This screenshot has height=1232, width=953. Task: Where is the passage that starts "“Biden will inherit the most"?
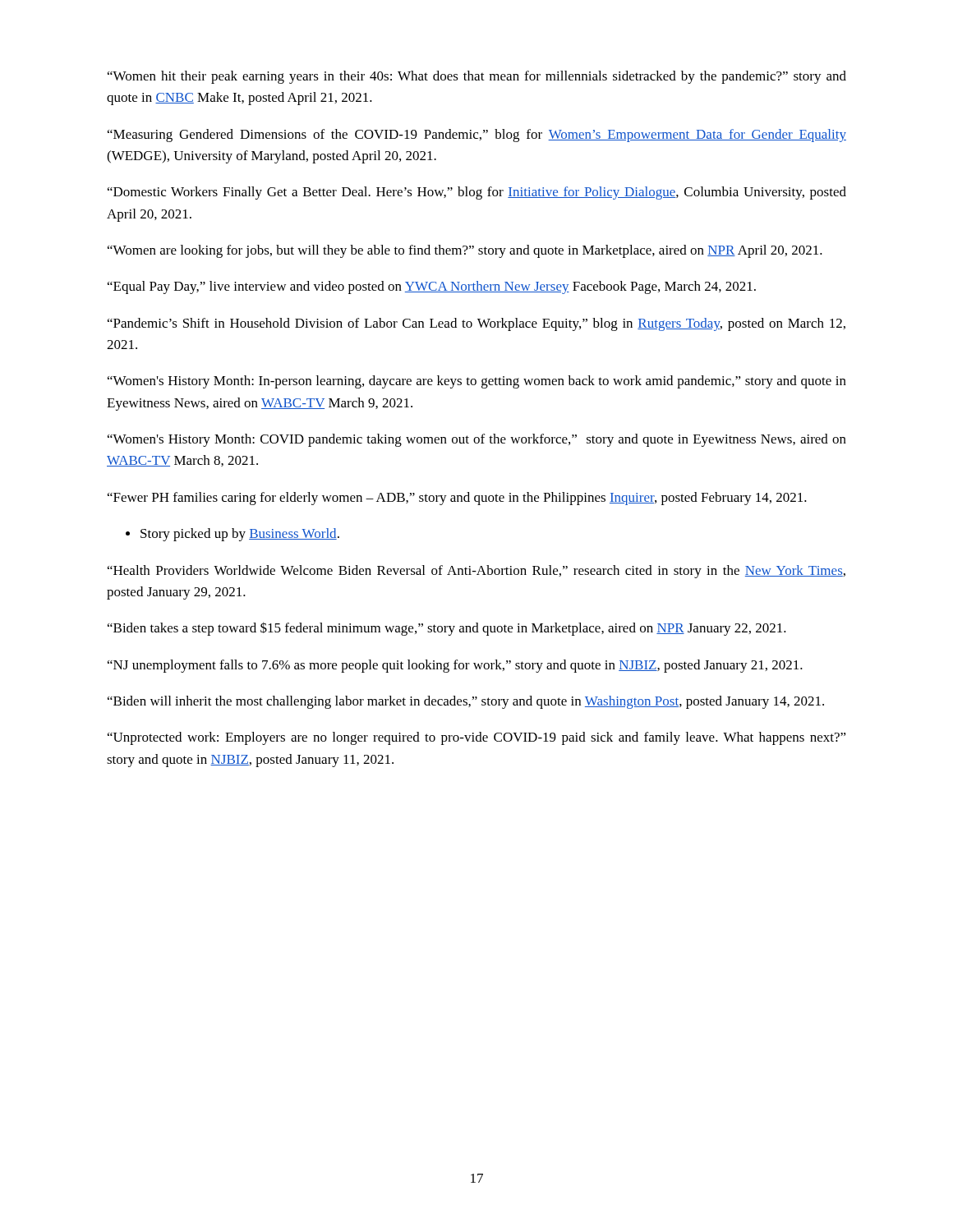click(x=476, y=701)
